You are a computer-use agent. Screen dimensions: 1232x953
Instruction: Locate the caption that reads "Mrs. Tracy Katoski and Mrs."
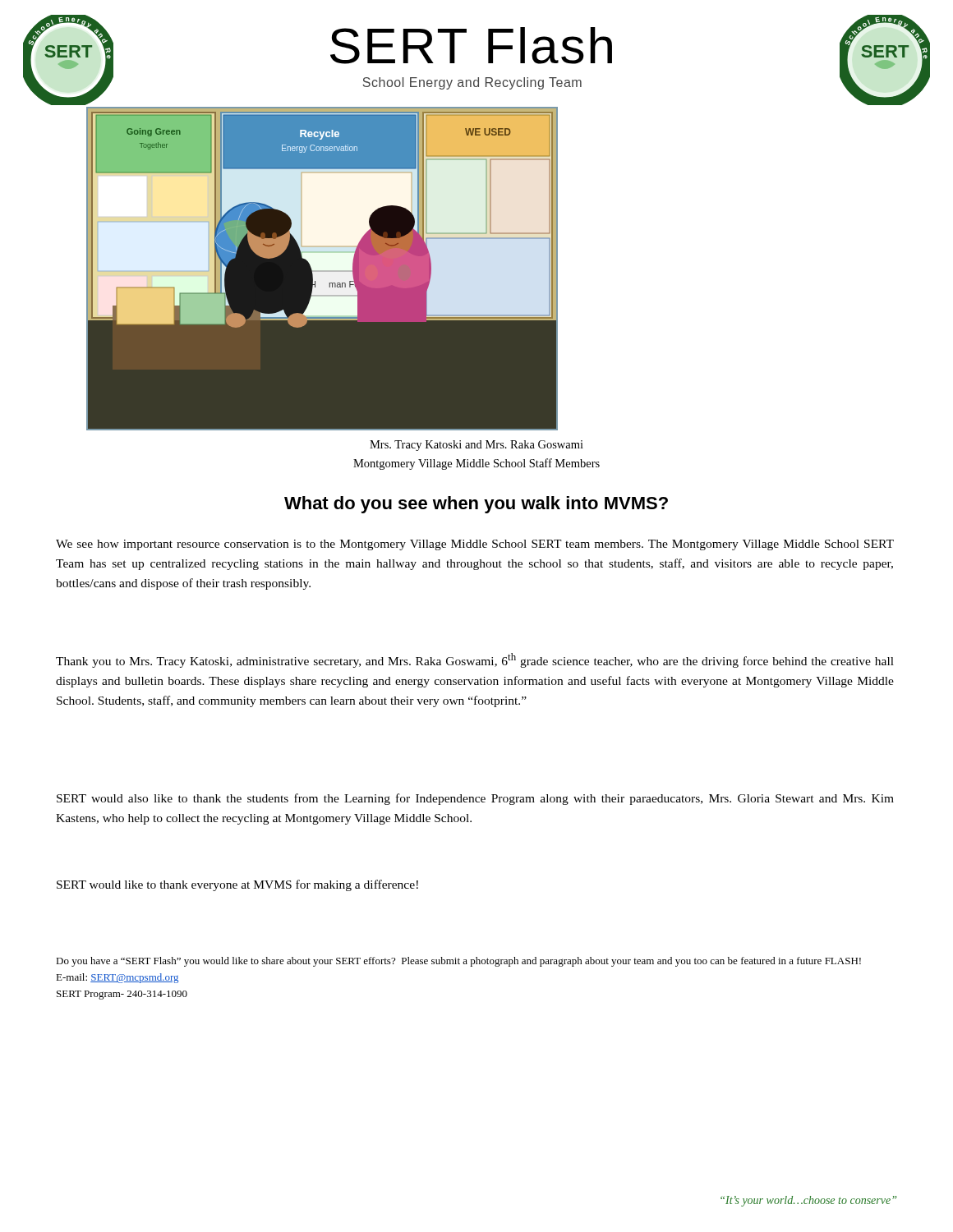pyautogui.click(x=476, y=454)
